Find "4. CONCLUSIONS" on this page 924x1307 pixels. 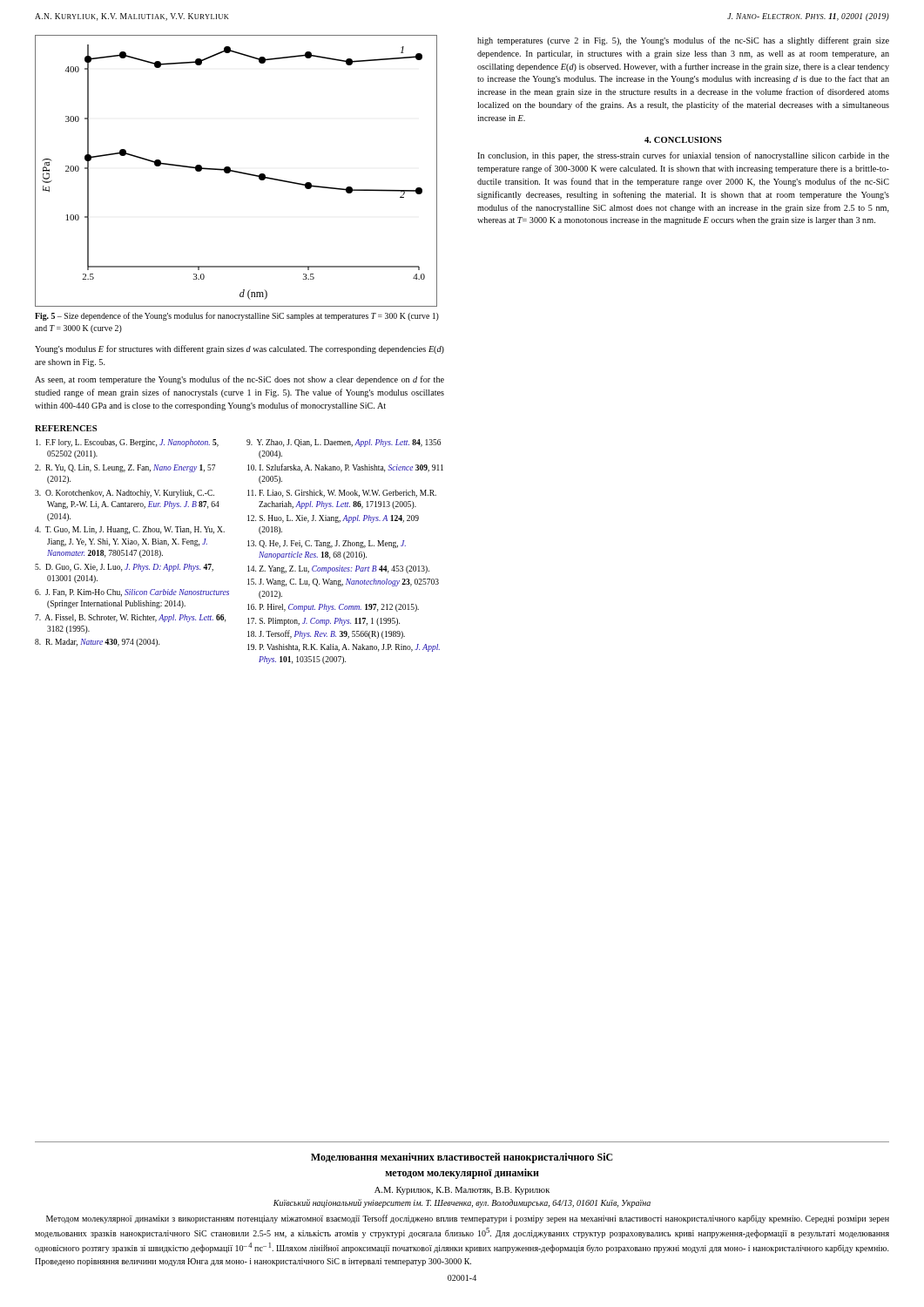coord(683,140)
